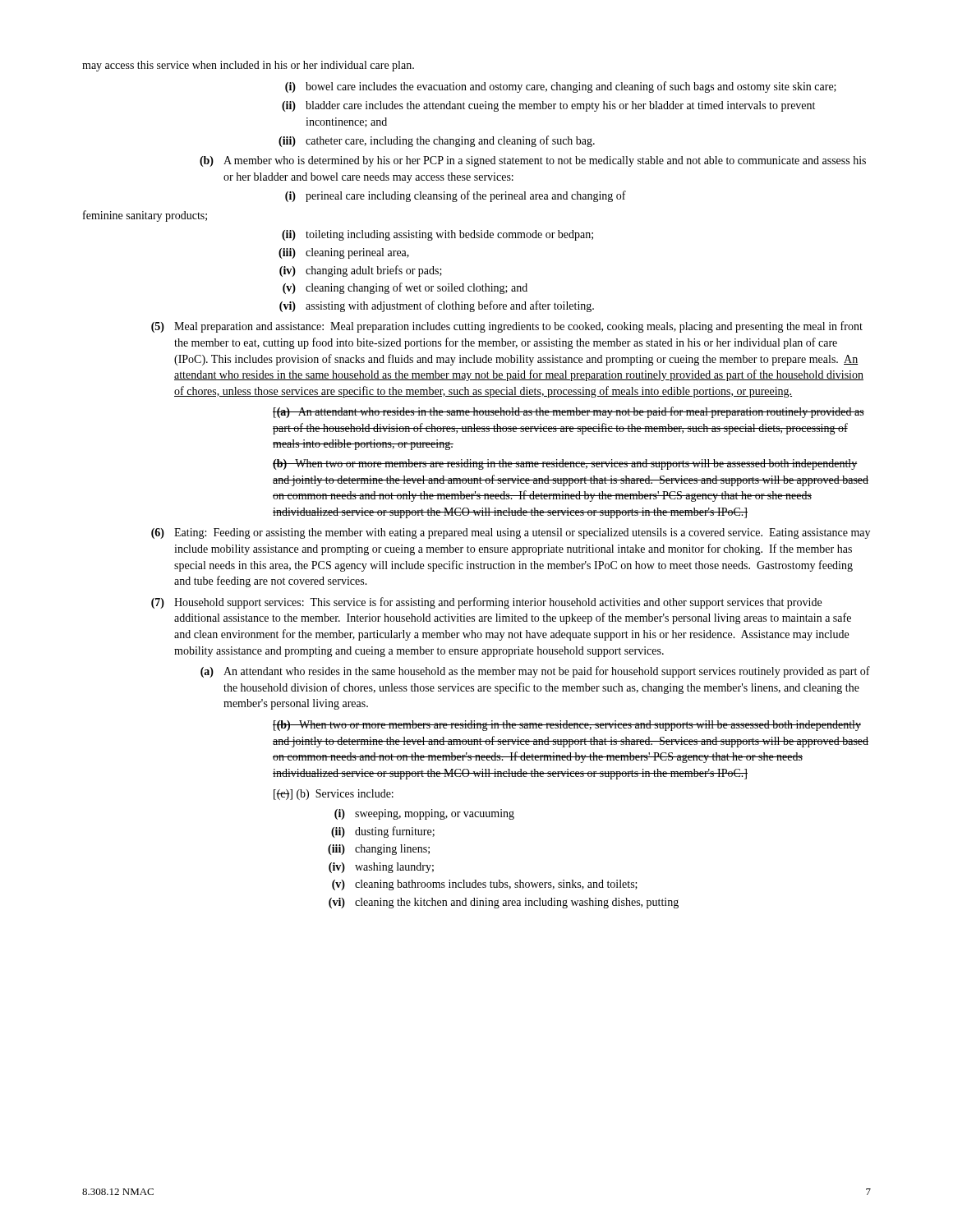Locate the block of text that opens with "may access this service when included"
The height and width of the screenshot is (1232, 953).
click(x=248, y=65)
